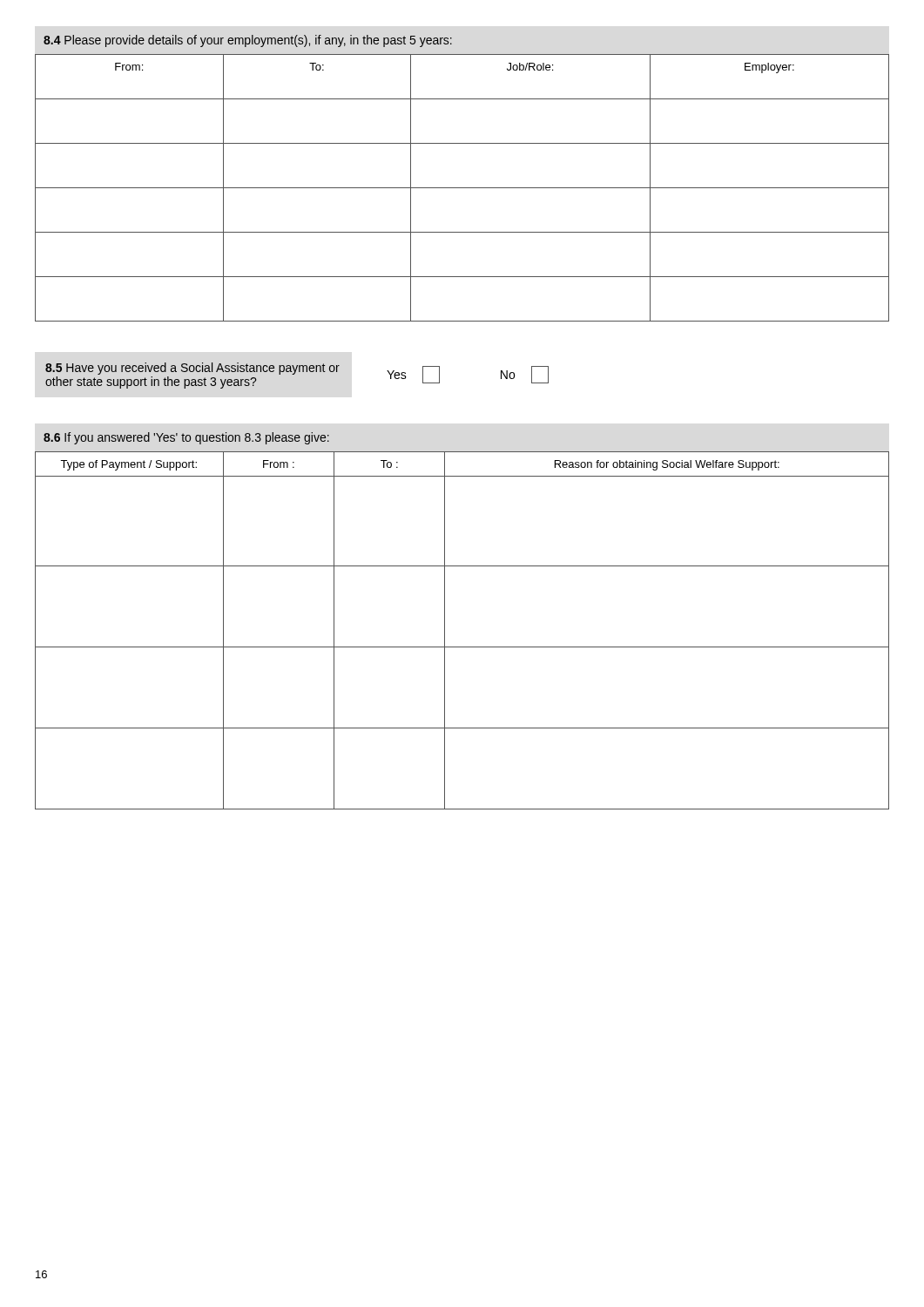Locate the text starting "8.4 Please provide details of"

(x=248, y=40)
